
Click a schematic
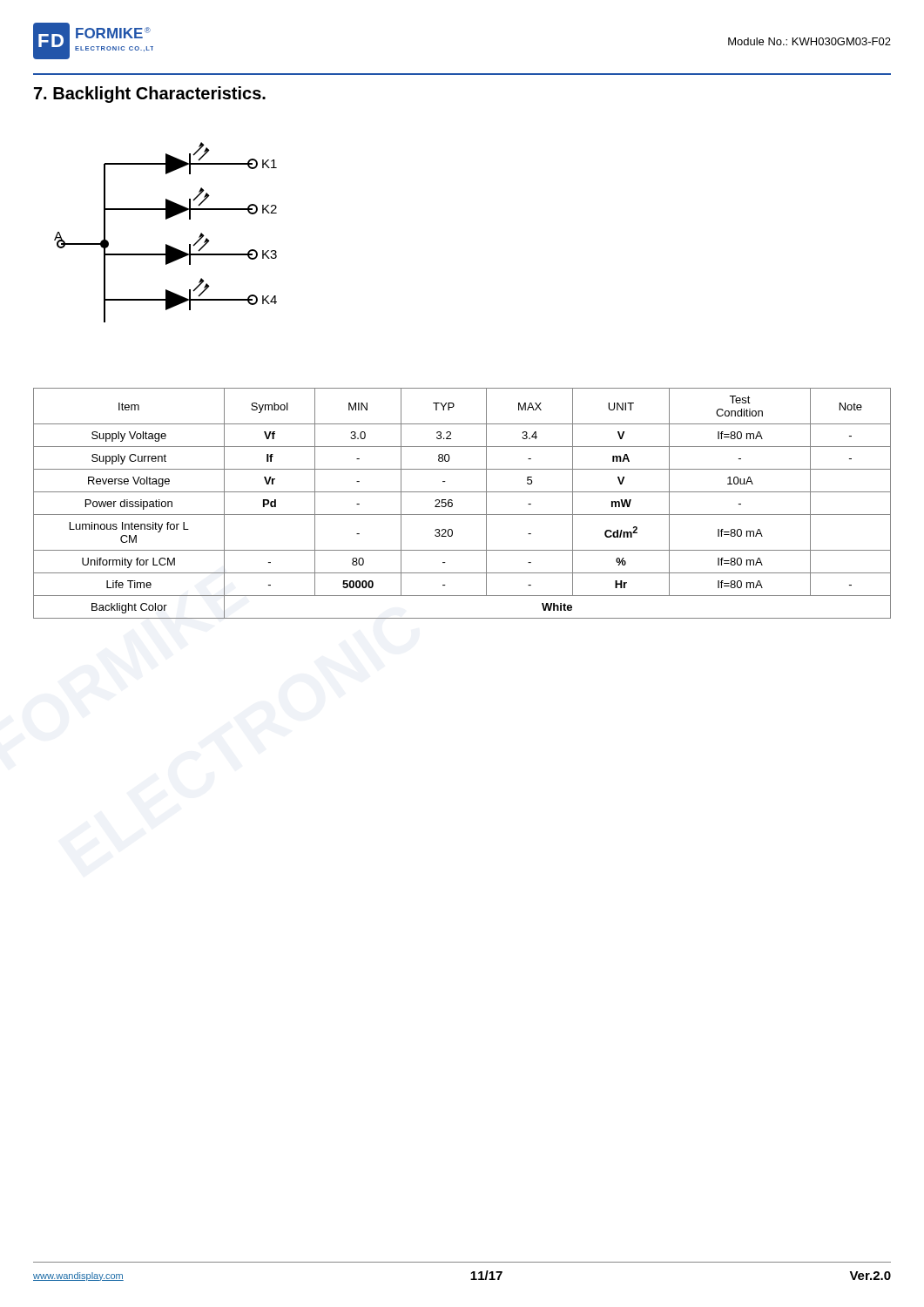click(x=218, y=240)
